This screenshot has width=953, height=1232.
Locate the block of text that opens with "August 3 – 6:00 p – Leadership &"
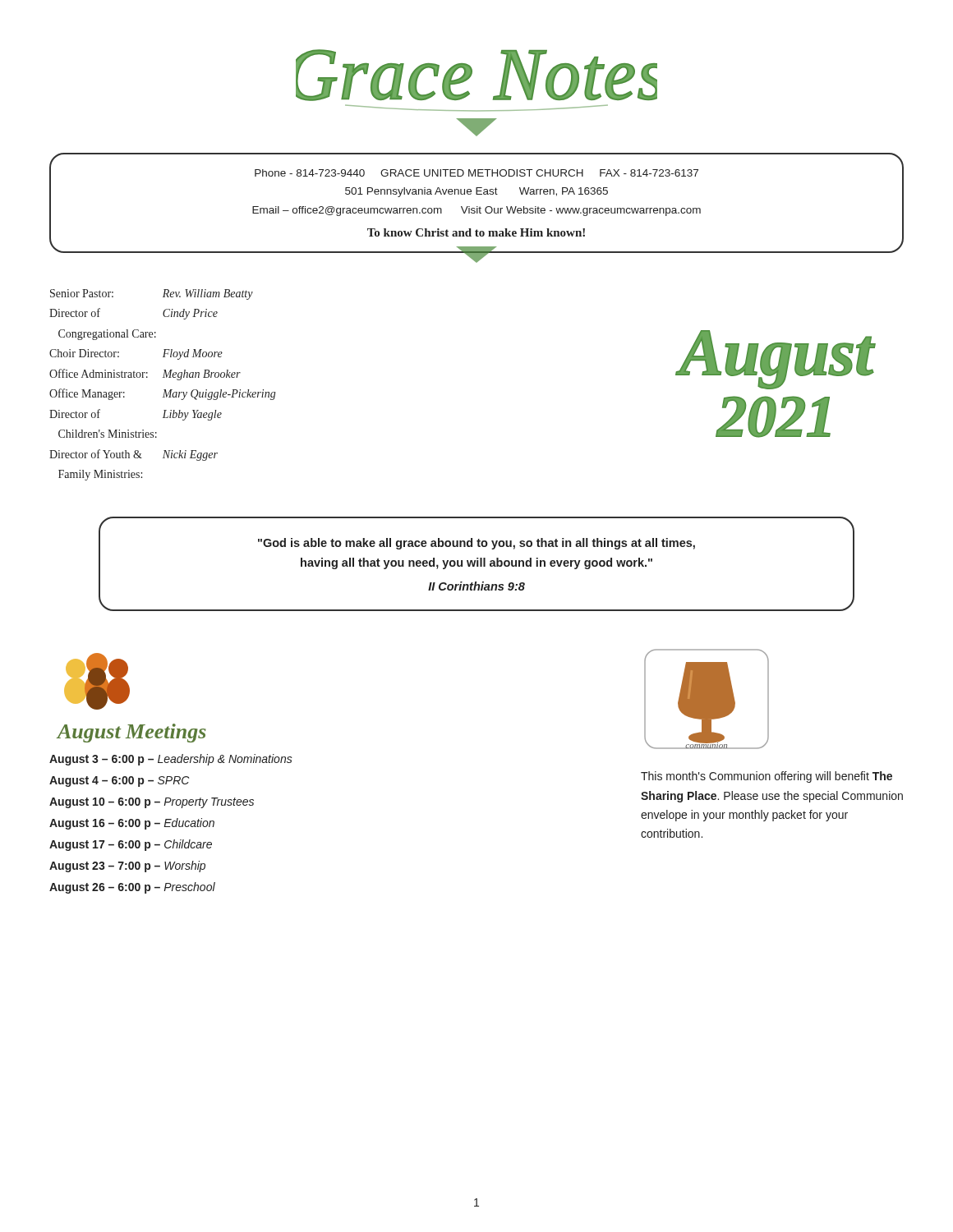tap(171, 759)
